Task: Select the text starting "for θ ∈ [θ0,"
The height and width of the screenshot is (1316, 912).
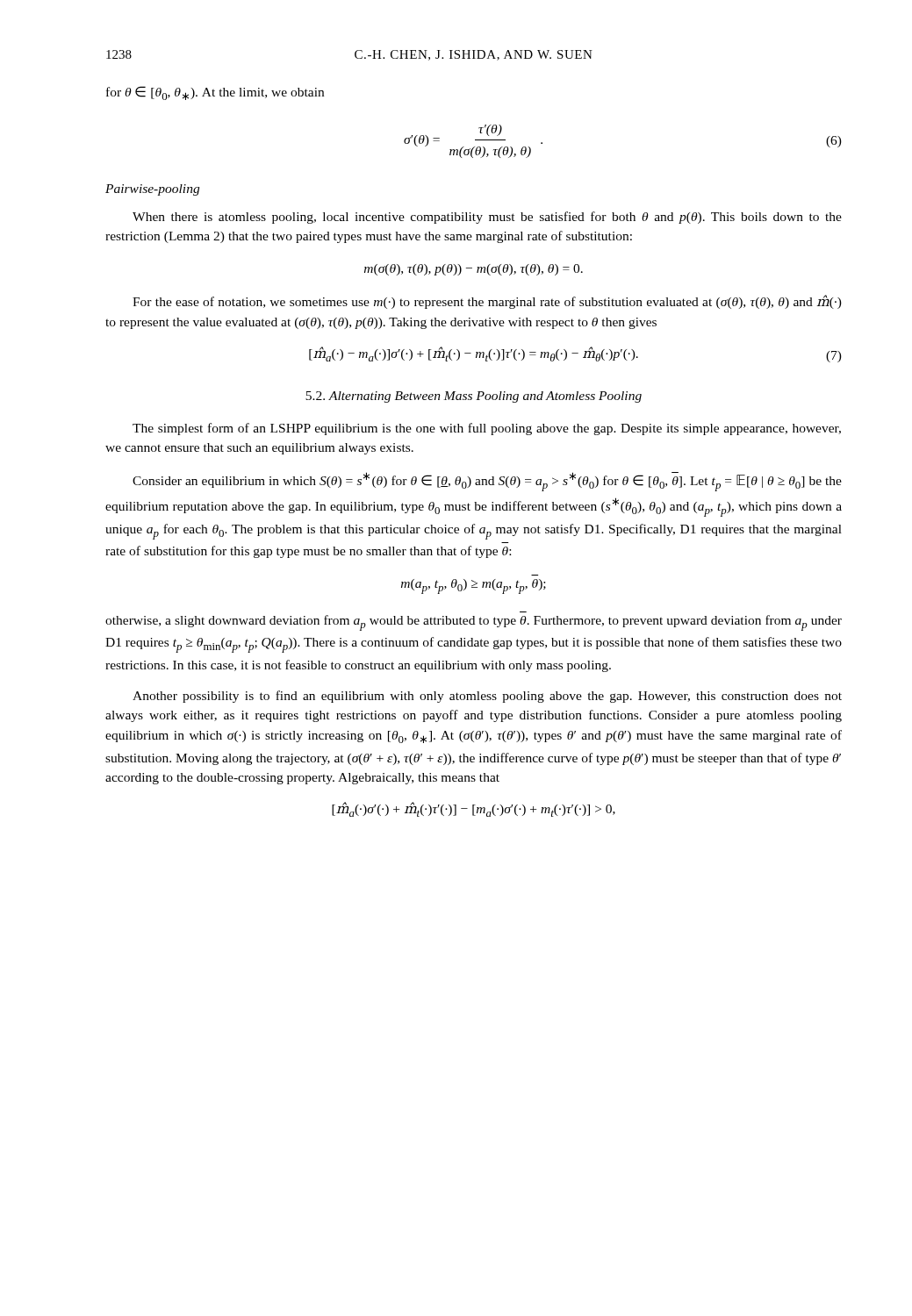Action: [x=215, y=93]
